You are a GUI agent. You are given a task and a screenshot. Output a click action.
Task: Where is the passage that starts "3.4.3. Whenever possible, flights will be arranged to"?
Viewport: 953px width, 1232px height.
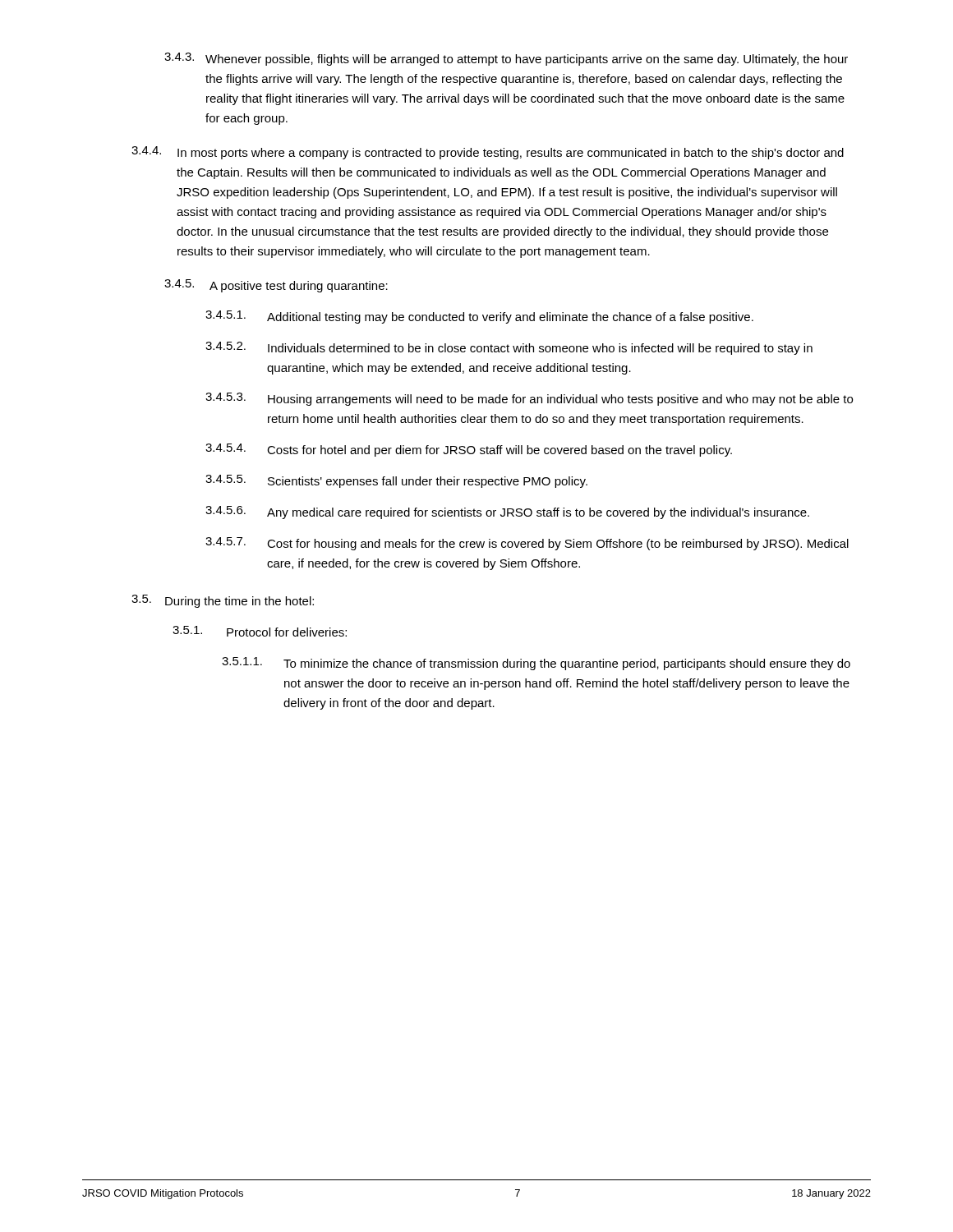pyautogui.click(x=509, y=89)
